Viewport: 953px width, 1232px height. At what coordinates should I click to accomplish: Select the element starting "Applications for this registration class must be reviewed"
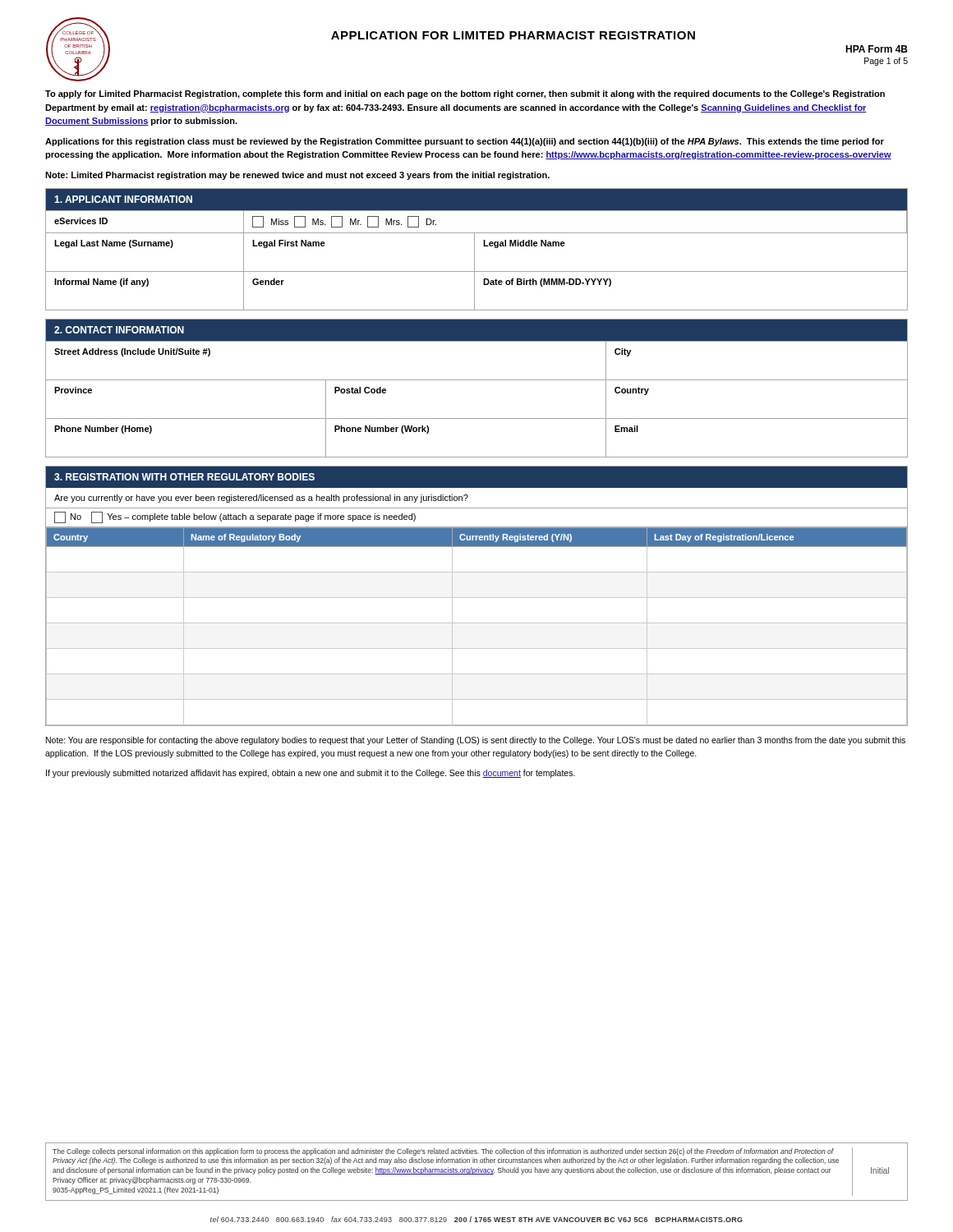tap(468, 148)
